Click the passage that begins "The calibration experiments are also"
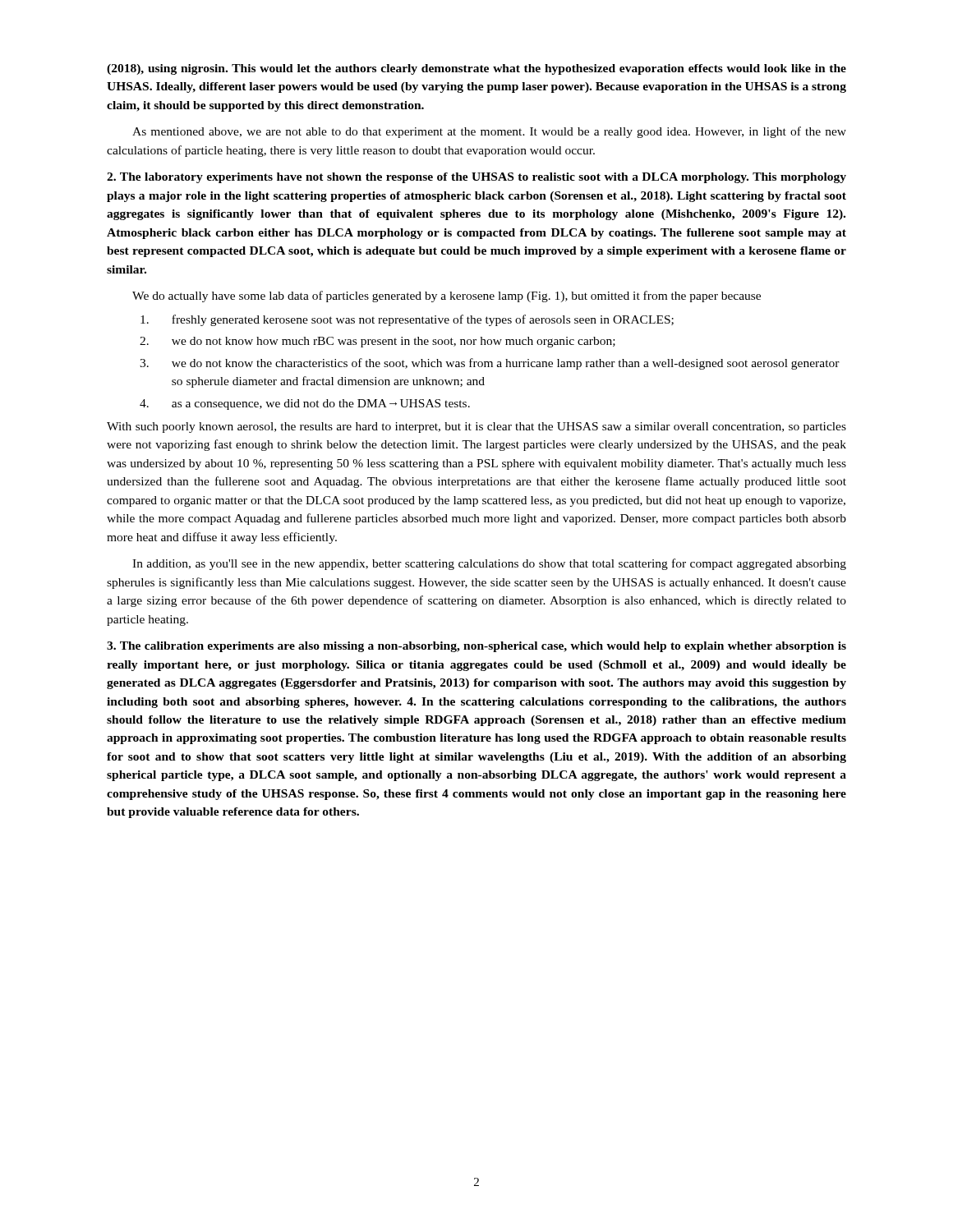 pyautogui.click(x=476, y=729)
